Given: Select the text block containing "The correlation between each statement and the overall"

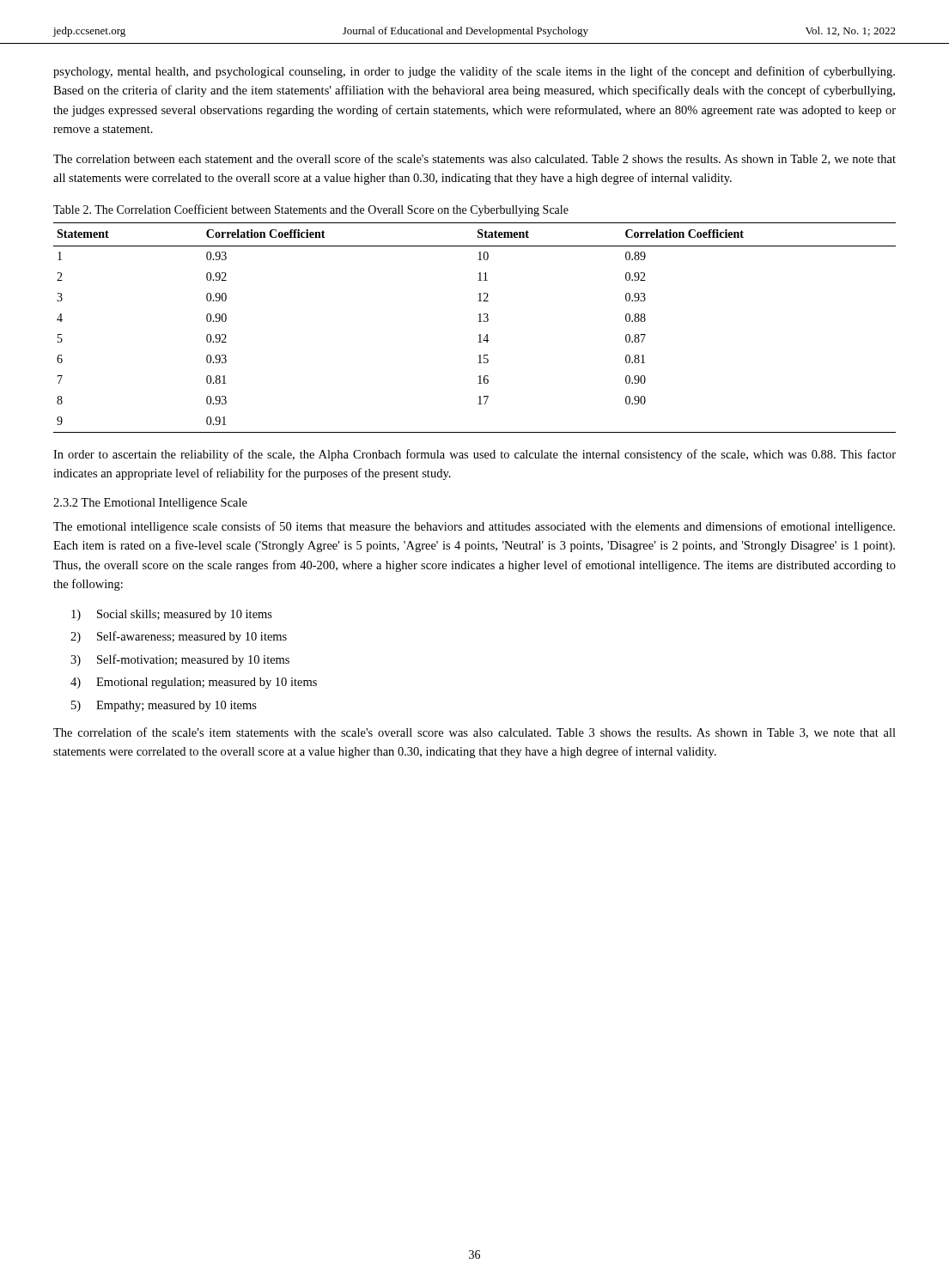Looking at the screenshot, I should [474, 168].
